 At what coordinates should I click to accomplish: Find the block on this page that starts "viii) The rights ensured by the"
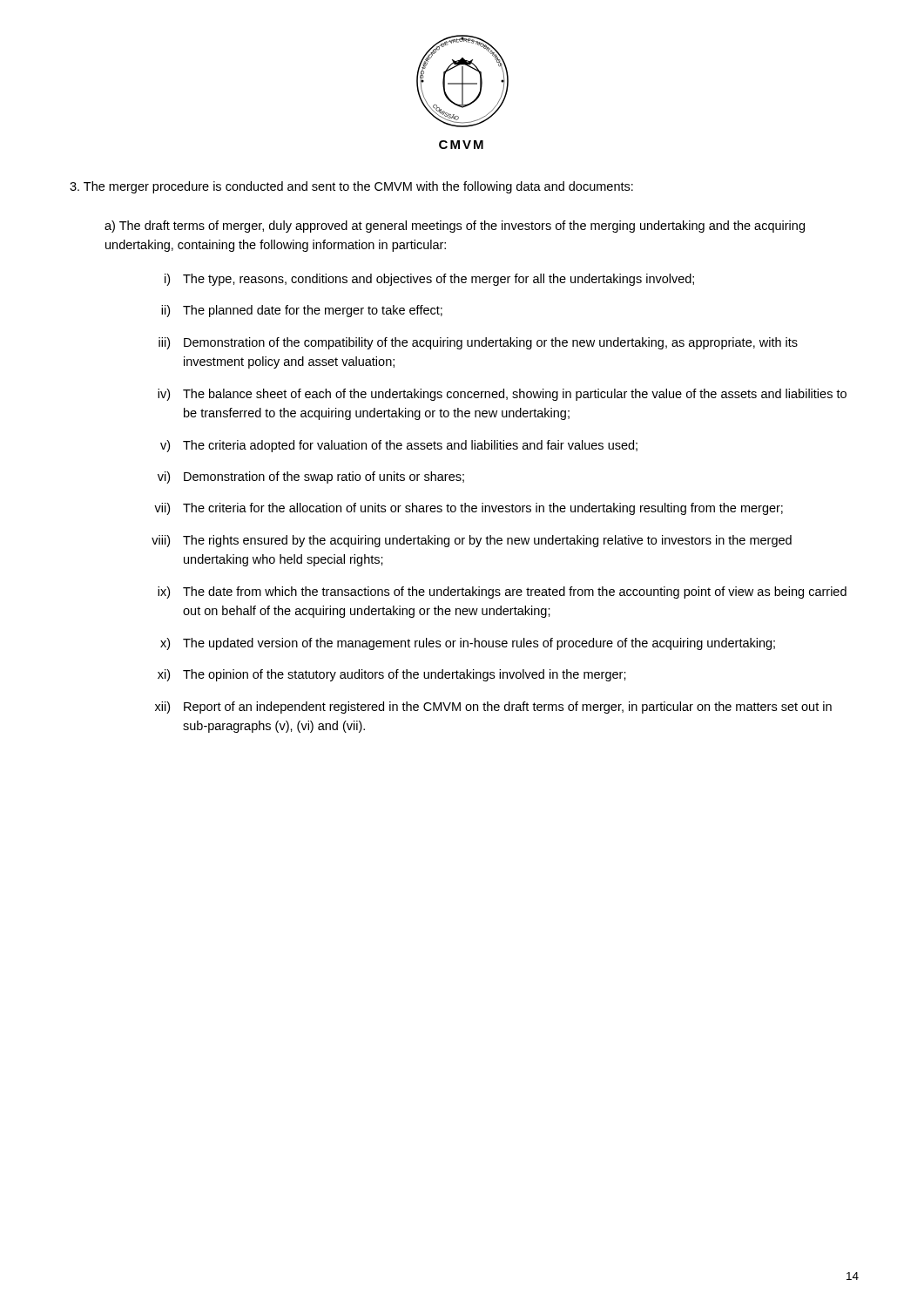point(490,550)
